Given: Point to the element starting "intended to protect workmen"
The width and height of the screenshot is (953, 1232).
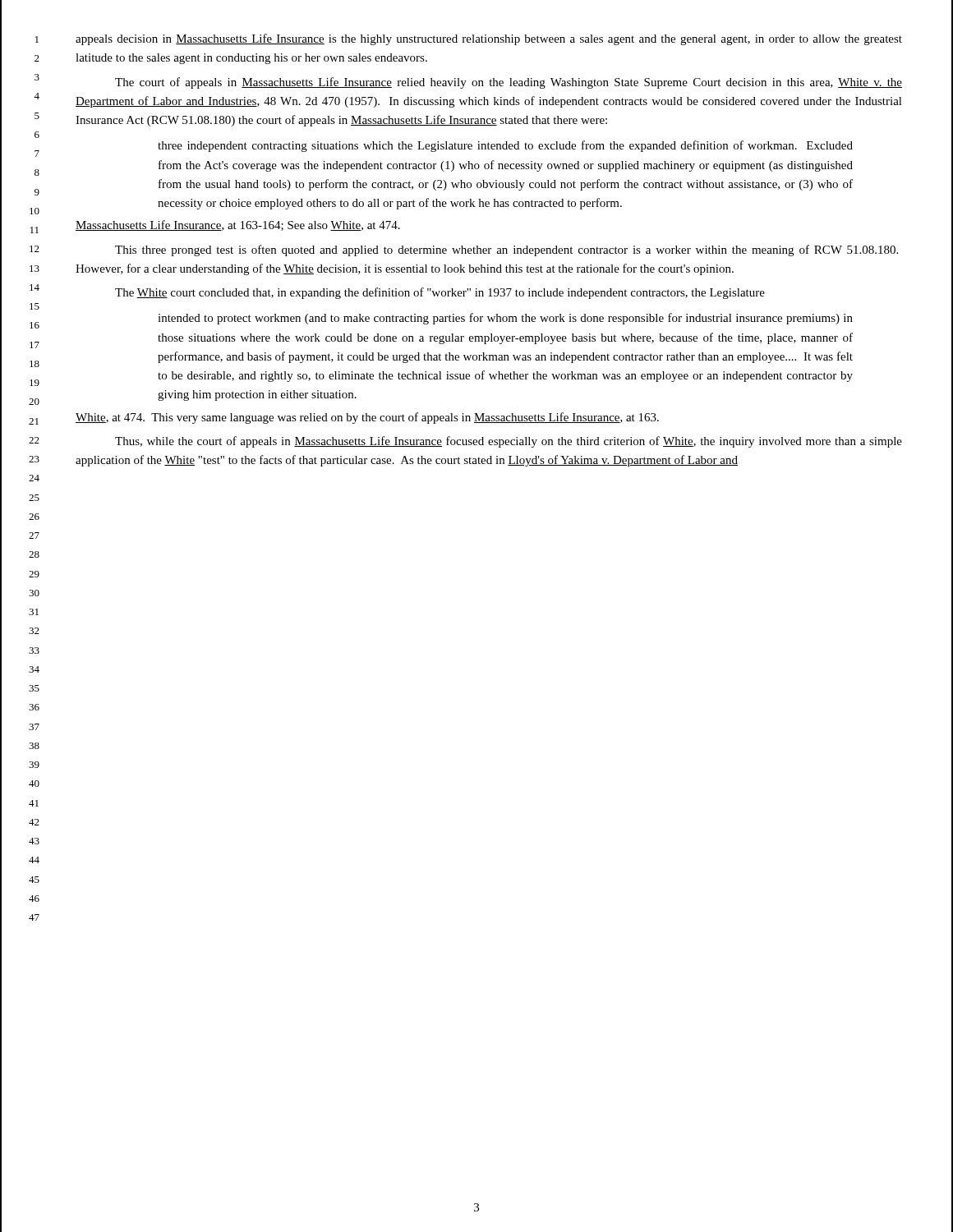Looking at the screenshot, I should pos(505,356).
